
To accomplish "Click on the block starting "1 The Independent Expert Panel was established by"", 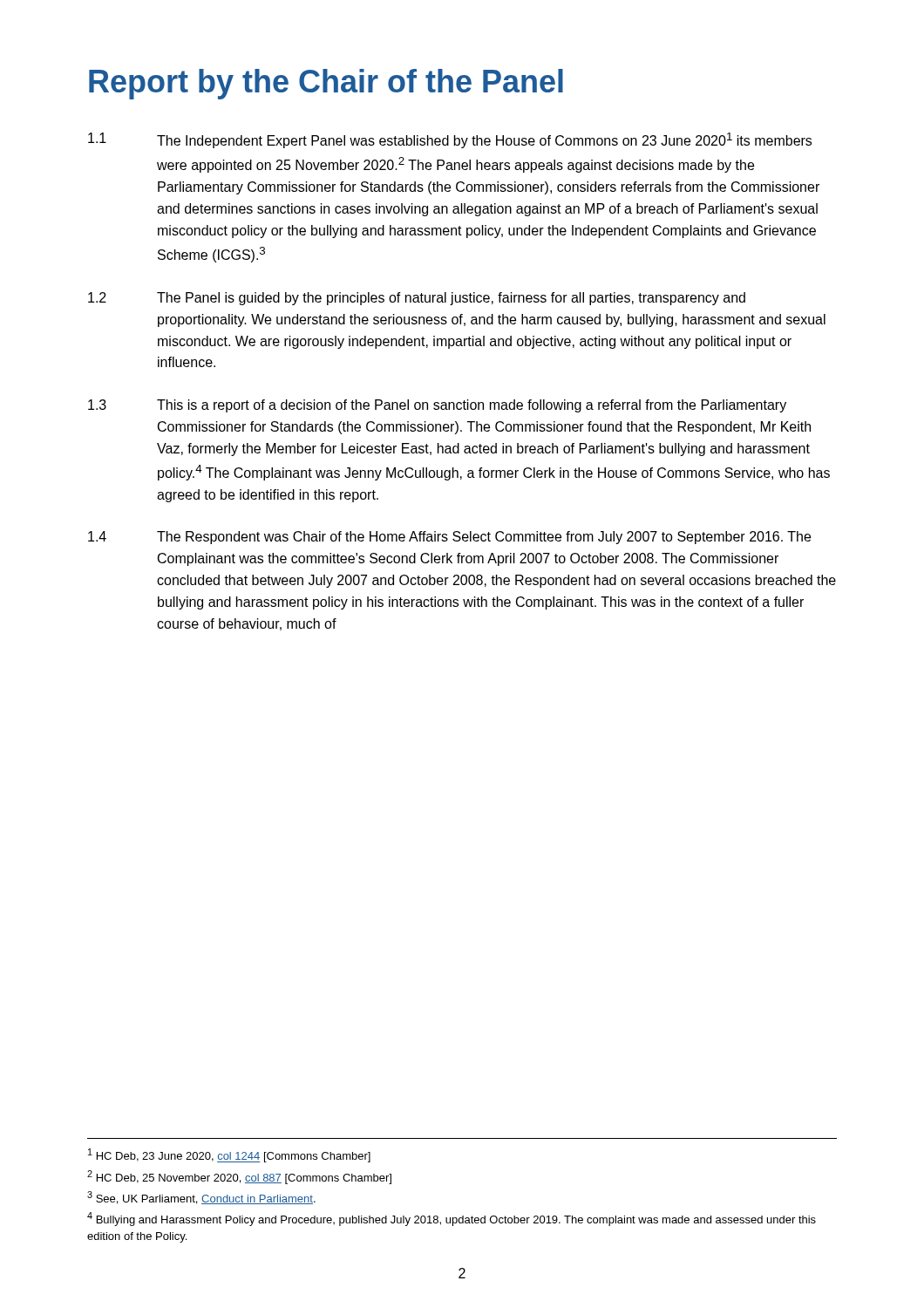I will [462, 198].
